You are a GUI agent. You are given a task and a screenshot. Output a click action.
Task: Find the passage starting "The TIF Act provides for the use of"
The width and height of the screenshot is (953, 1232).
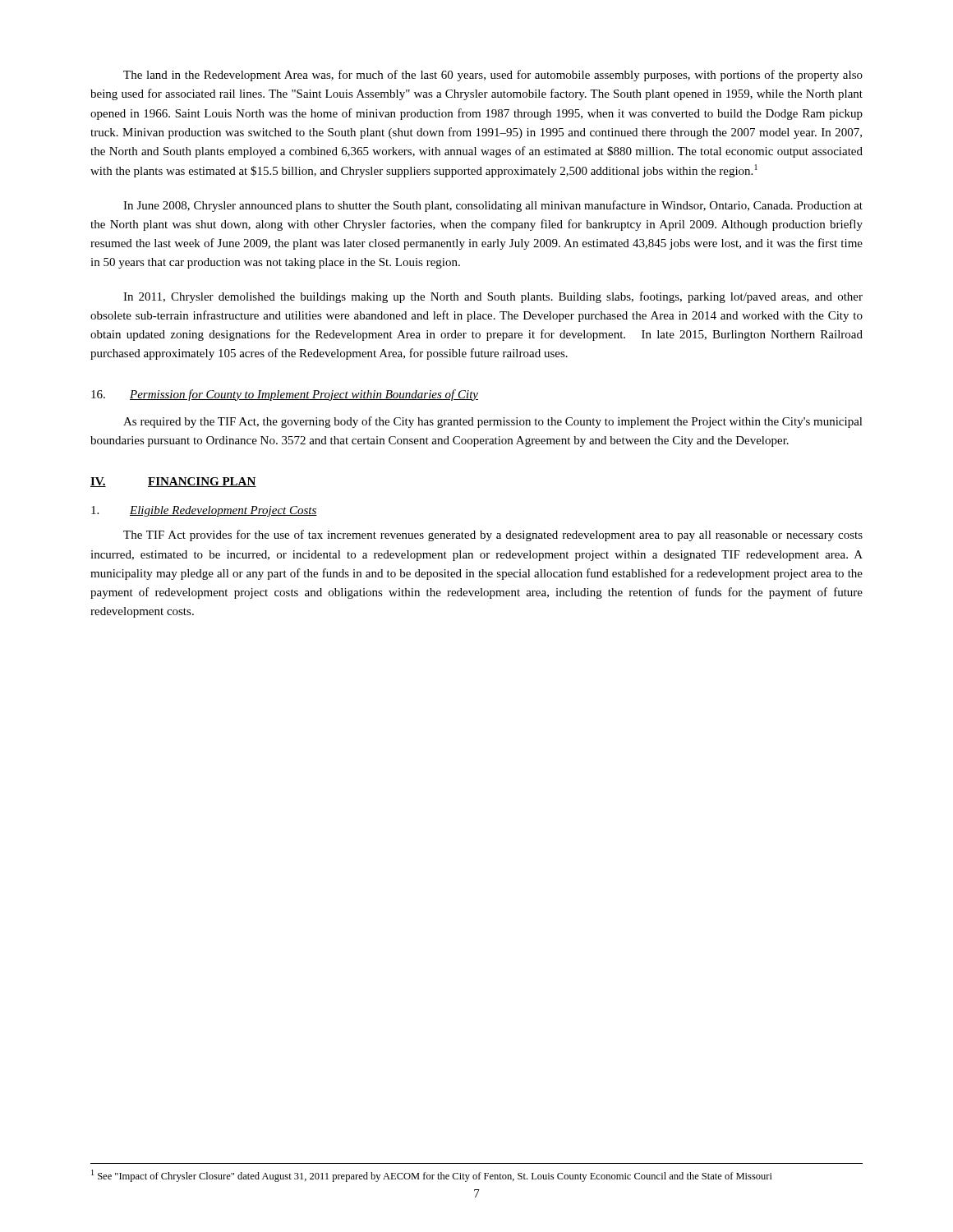(x=476, y=573)
